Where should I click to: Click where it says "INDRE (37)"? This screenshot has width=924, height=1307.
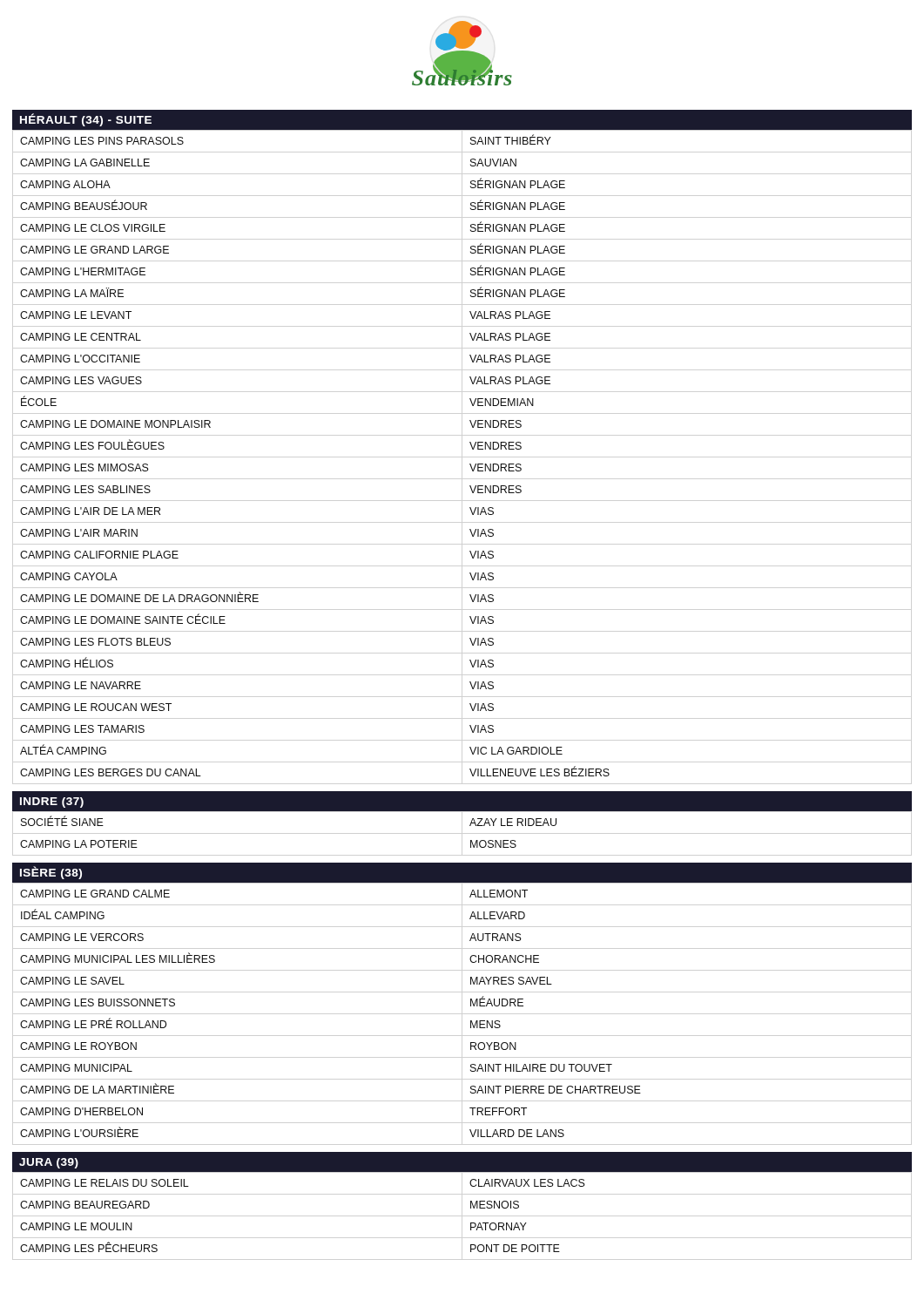pyautogui.click(x=52, y=801)
